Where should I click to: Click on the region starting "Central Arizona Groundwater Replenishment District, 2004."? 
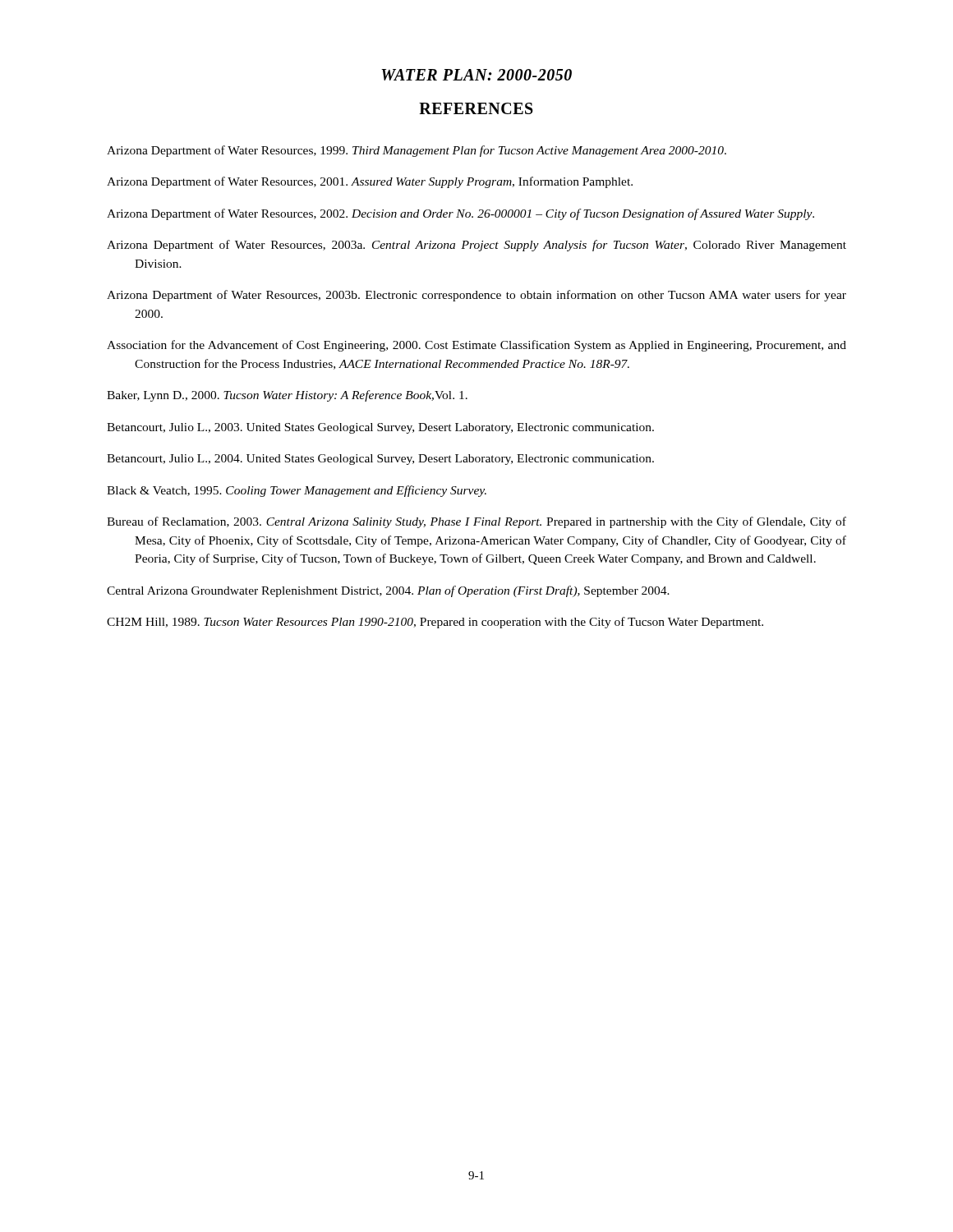476,590
